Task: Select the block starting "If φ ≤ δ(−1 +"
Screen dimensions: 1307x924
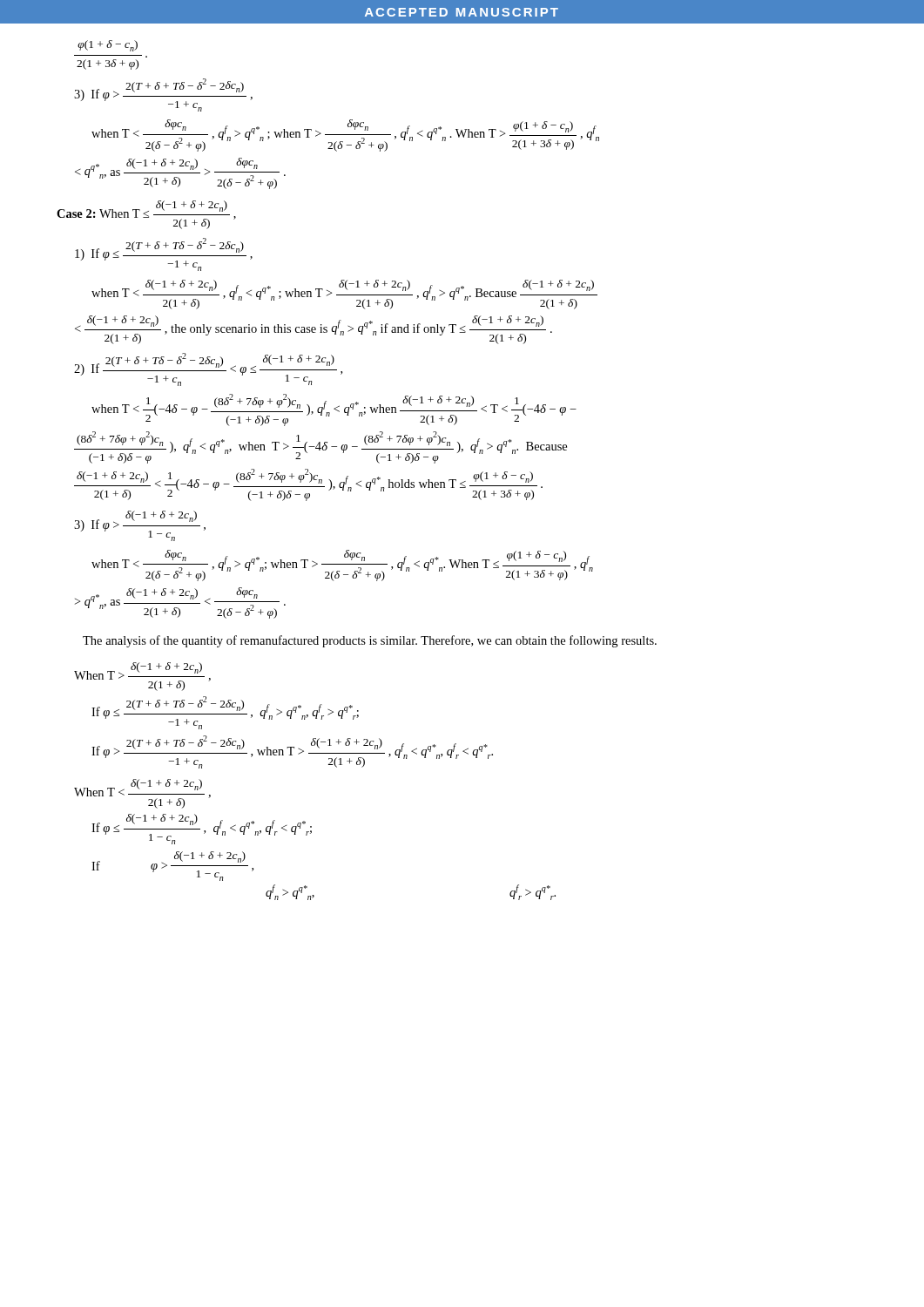Action: point(202,829)
